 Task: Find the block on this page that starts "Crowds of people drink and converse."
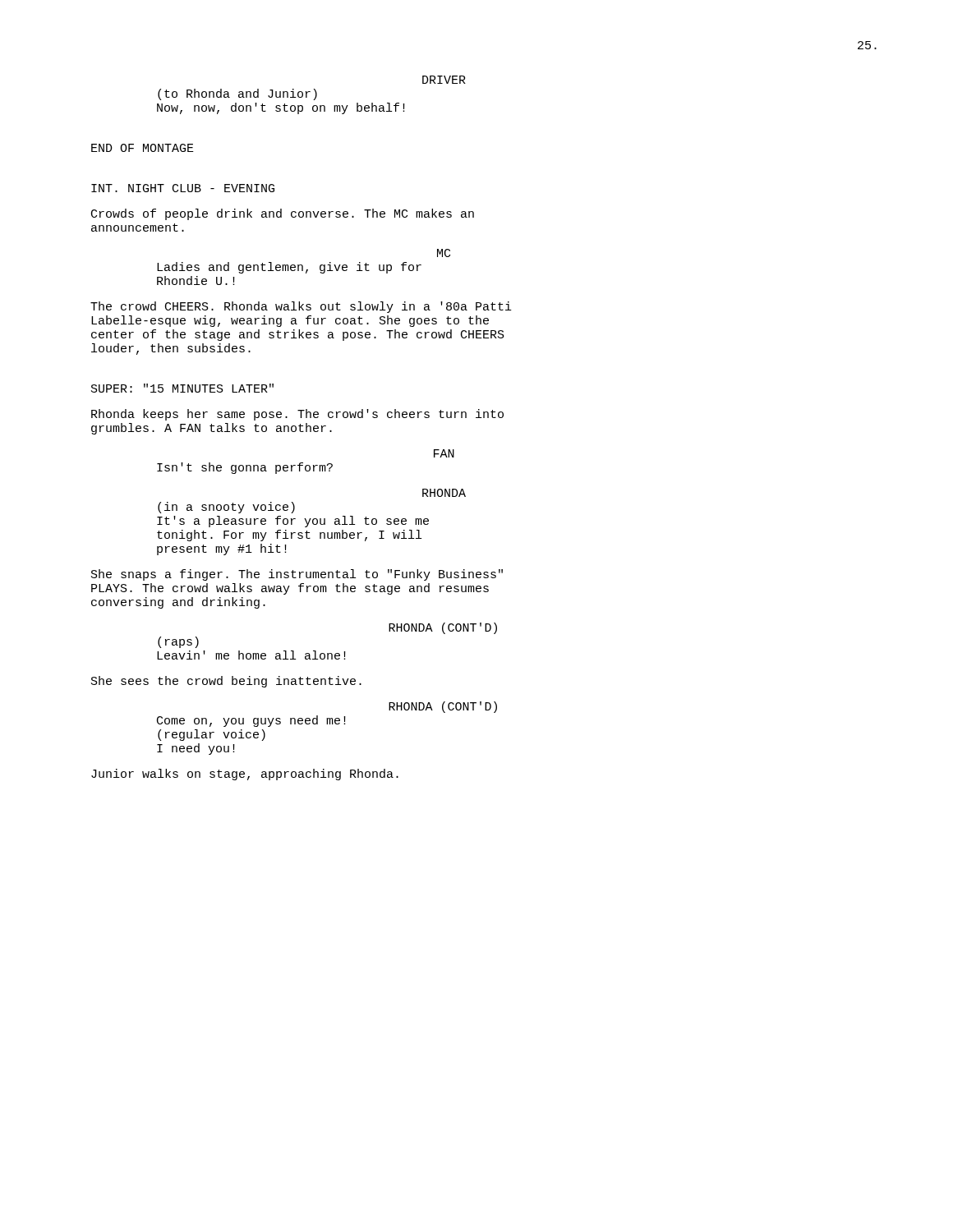[x=444, y=222]
